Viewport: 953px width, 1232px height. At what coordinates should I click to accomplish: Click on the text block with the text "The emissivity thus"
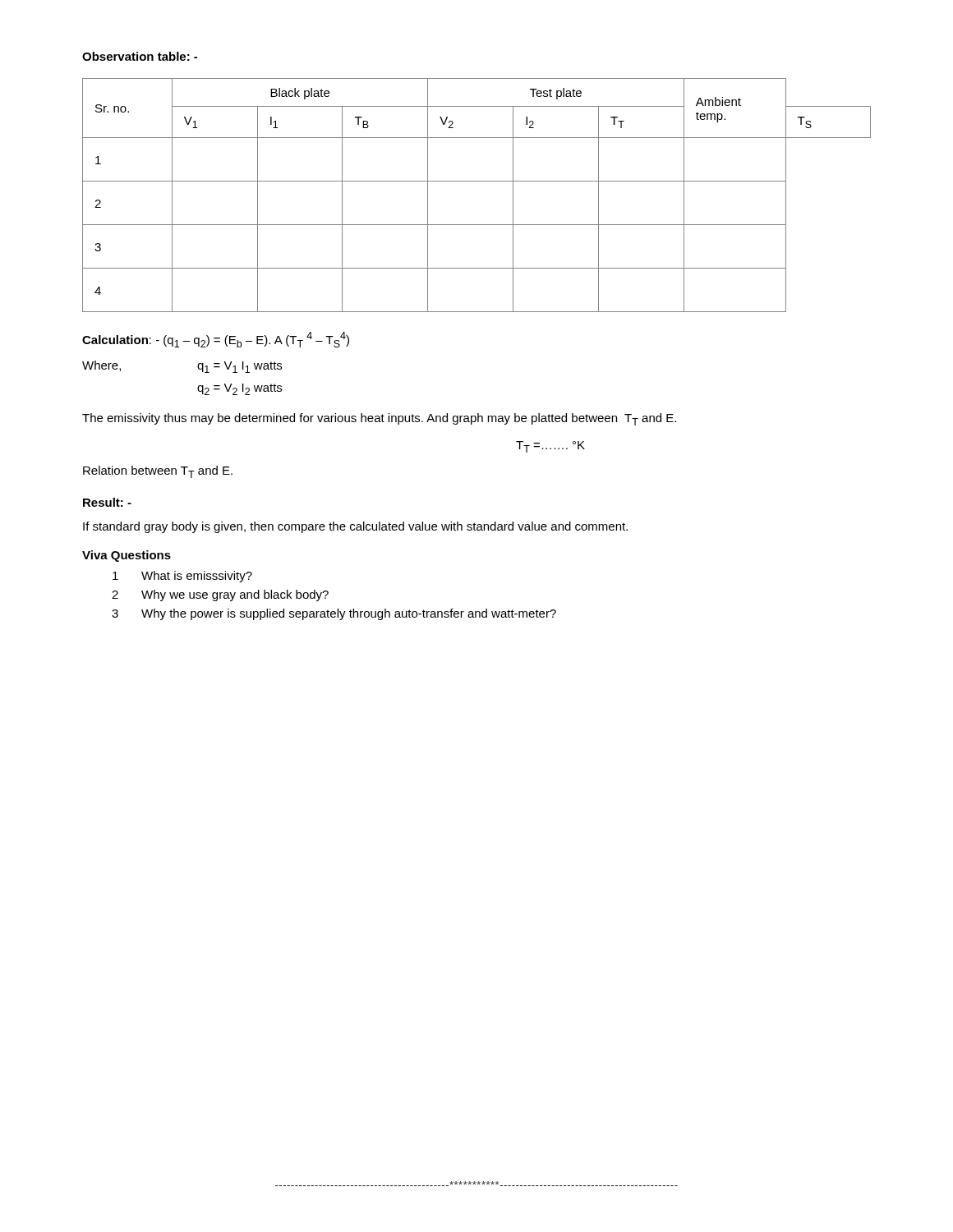[380, 419]
